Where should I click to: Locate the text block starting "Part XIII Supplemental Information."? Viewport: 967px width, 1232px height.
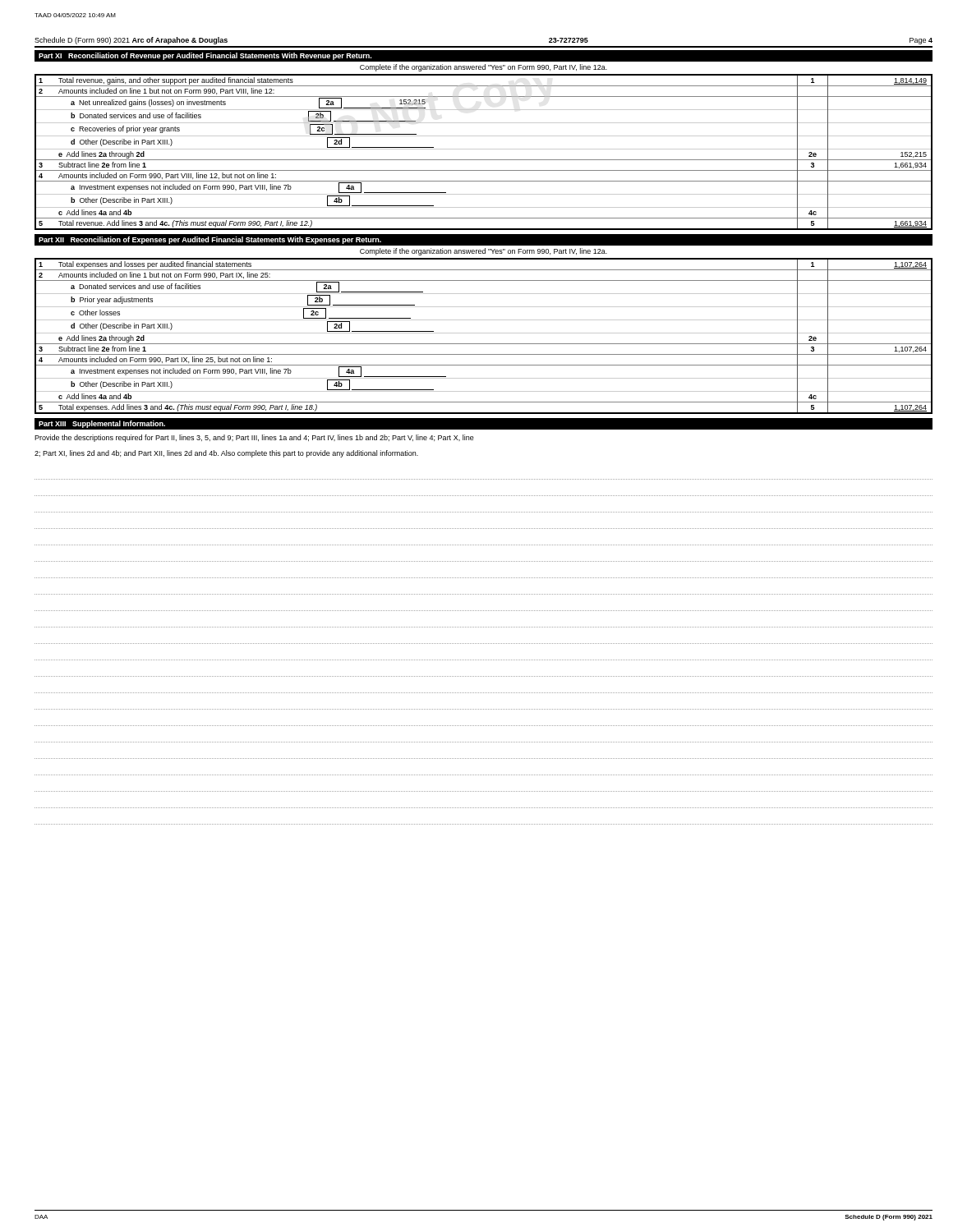pos(102,424)
